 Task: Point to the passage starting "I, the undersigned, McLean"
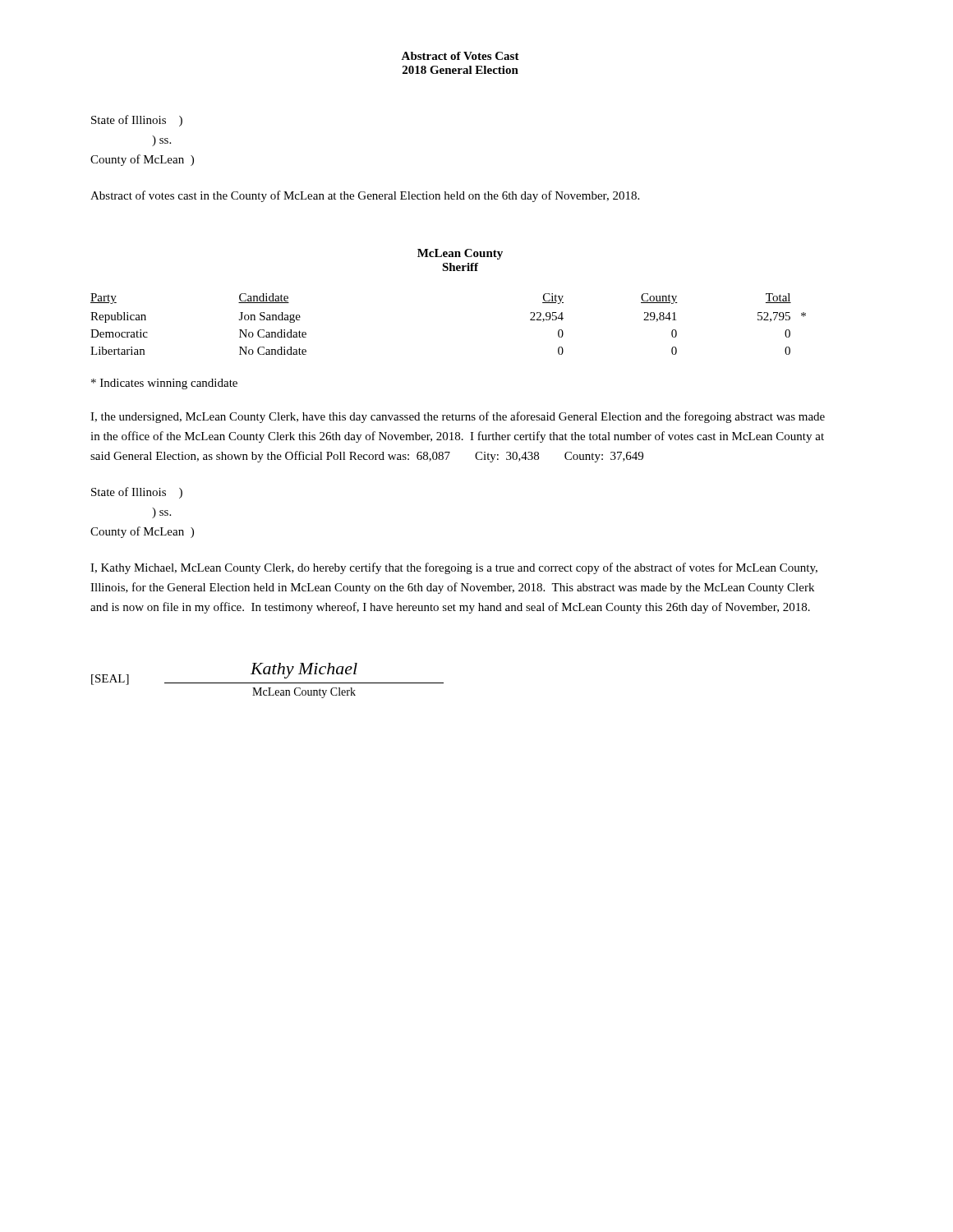point(458,436)
